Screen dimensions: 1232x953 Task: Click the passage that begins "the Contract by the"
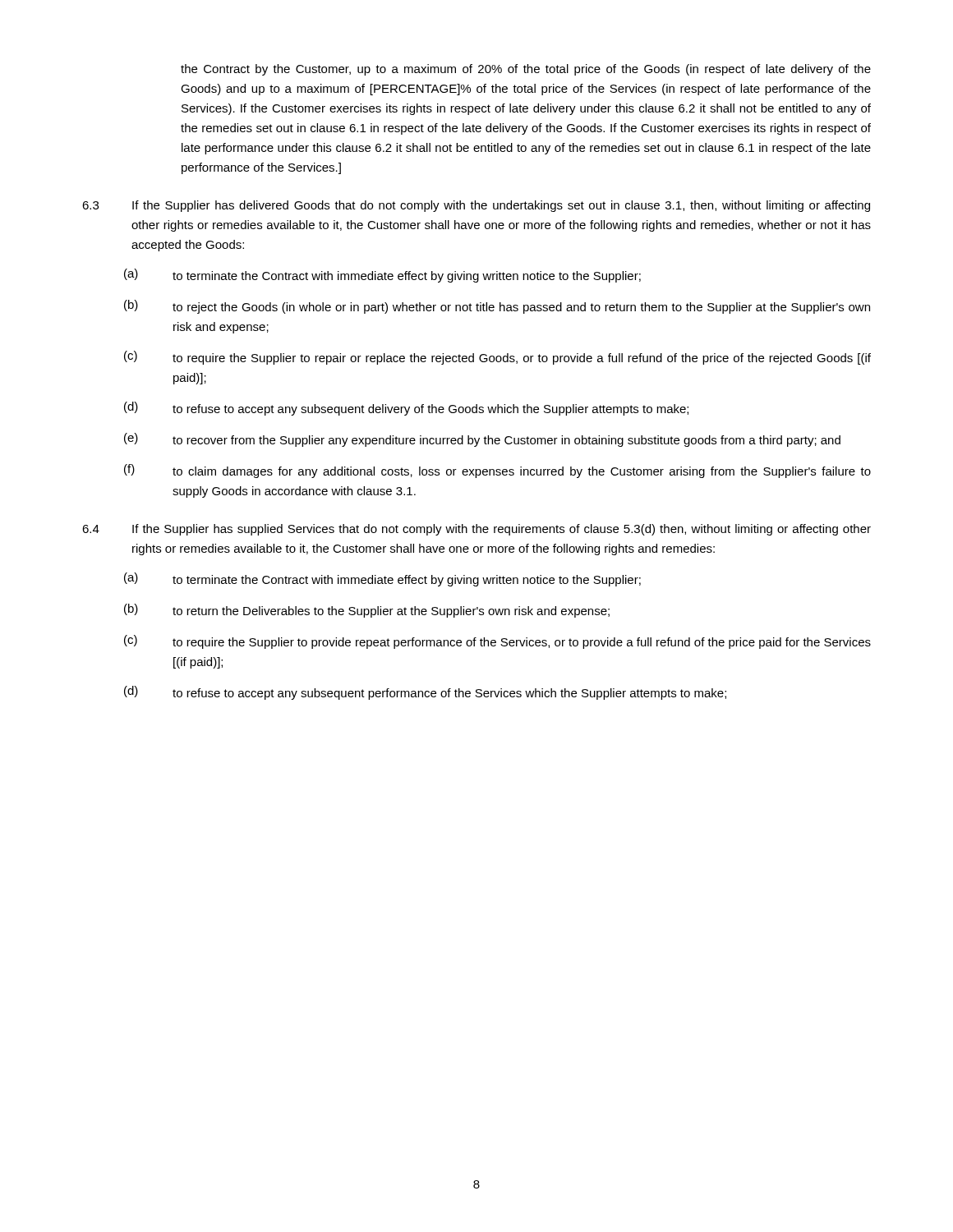[526, 118]
